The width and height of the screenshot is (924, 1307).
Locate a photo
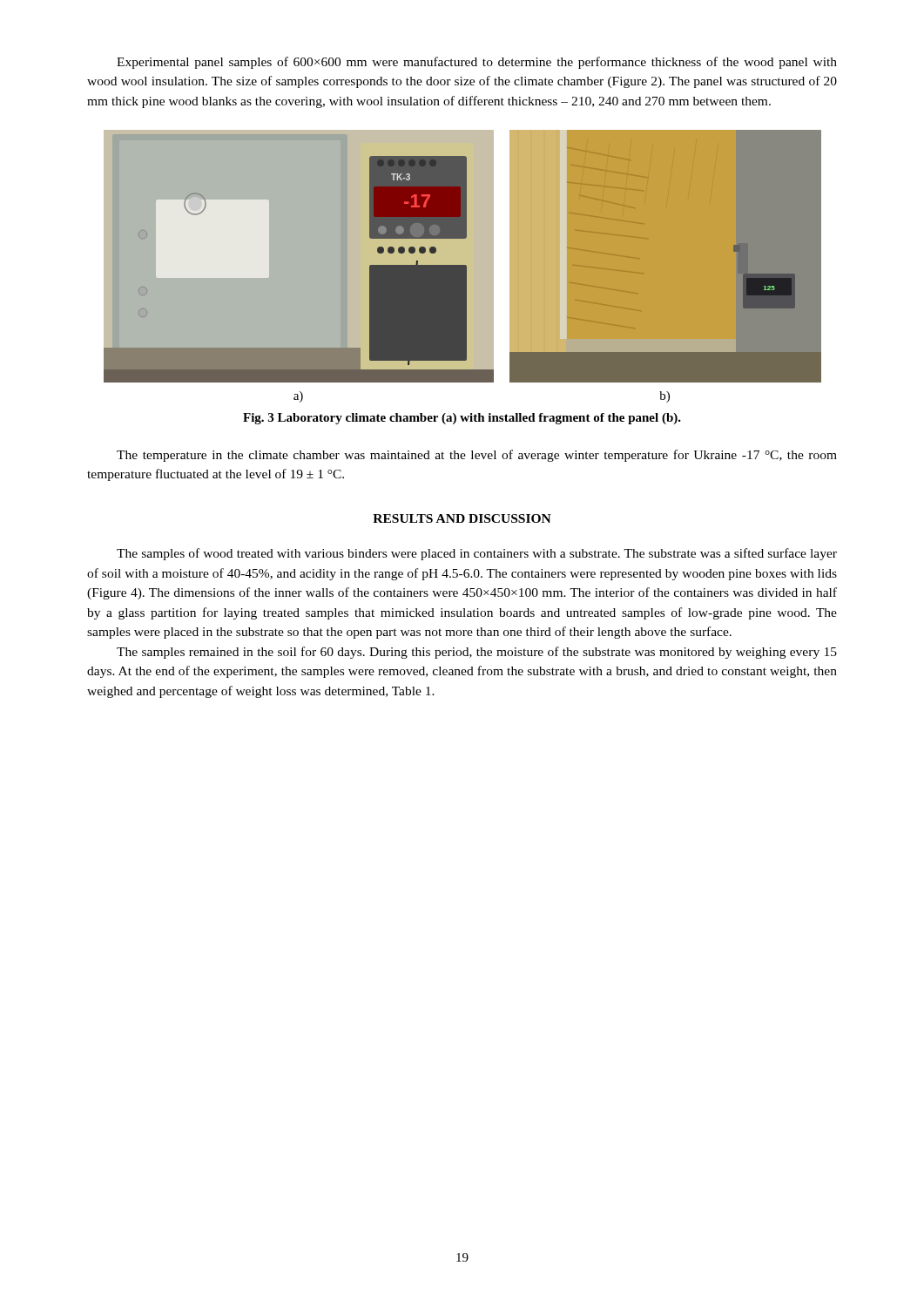point(462,268)
